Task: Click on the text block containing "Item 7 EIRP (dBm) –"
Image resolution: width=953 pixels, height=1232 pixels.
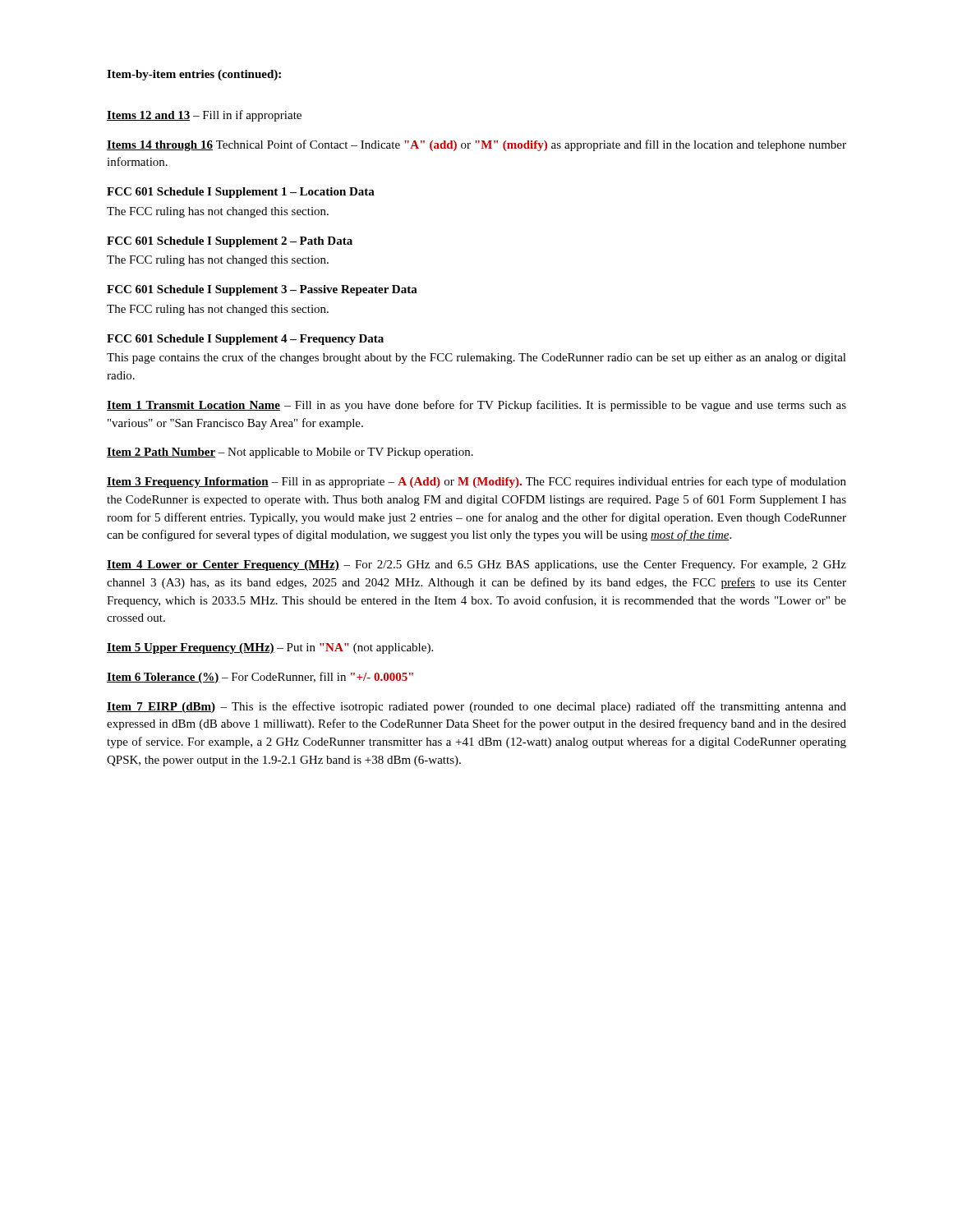Action: click(476, 733)
